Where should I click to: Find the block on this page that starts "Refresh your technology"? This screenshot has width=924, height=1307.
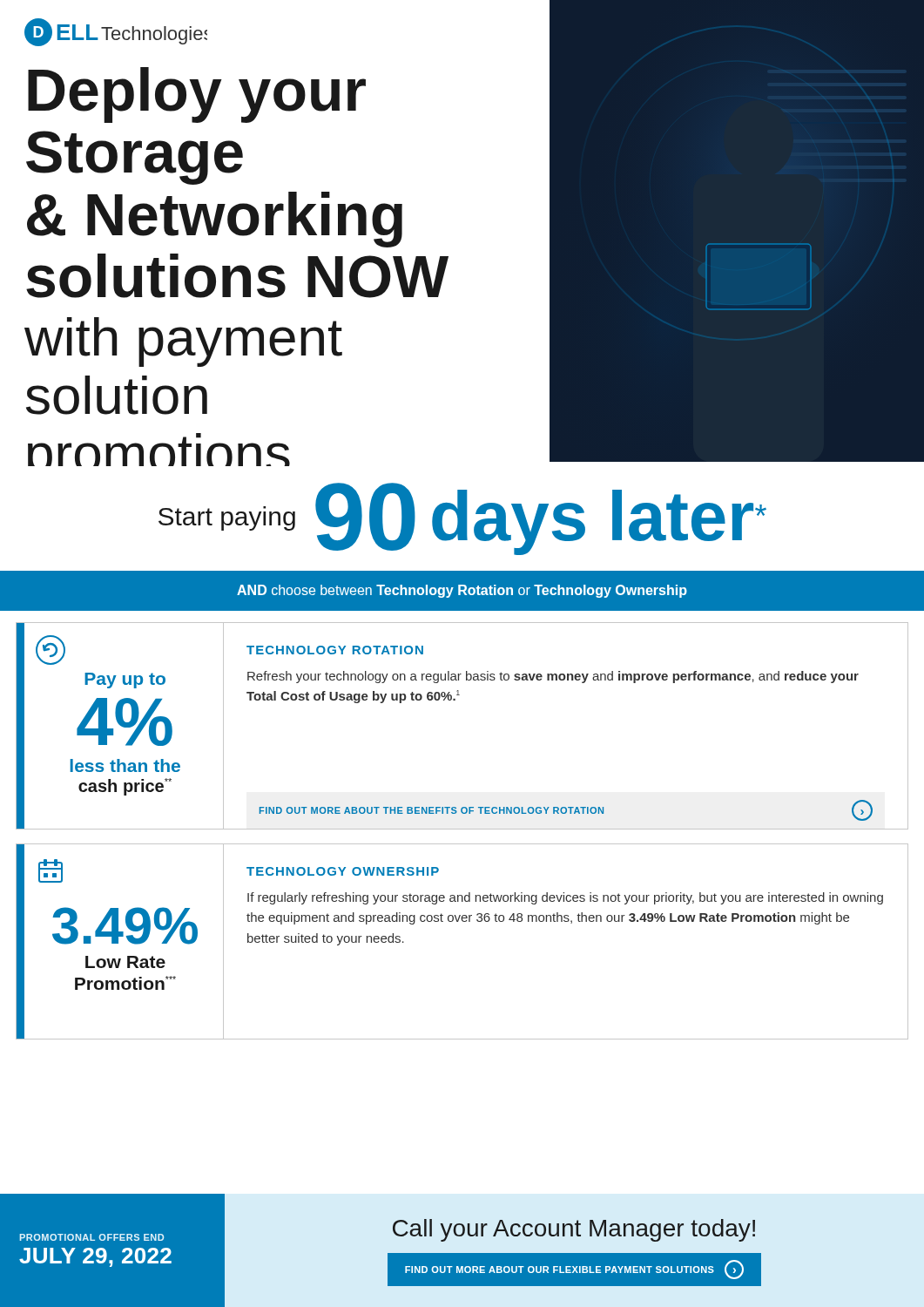(x=553, y=686)
